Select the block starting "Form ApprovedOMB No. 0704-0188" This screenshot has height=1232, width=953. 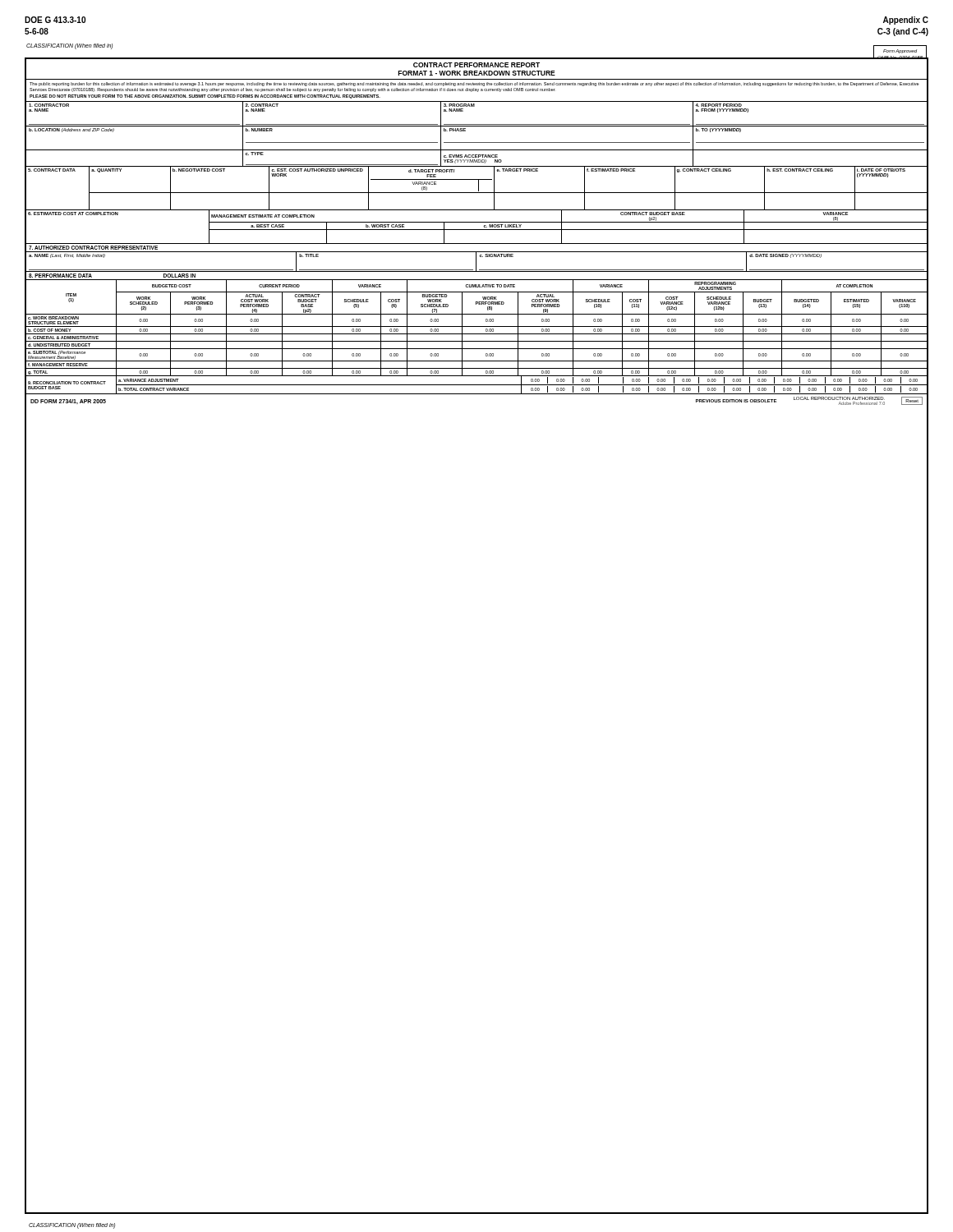tap(900, 54)
